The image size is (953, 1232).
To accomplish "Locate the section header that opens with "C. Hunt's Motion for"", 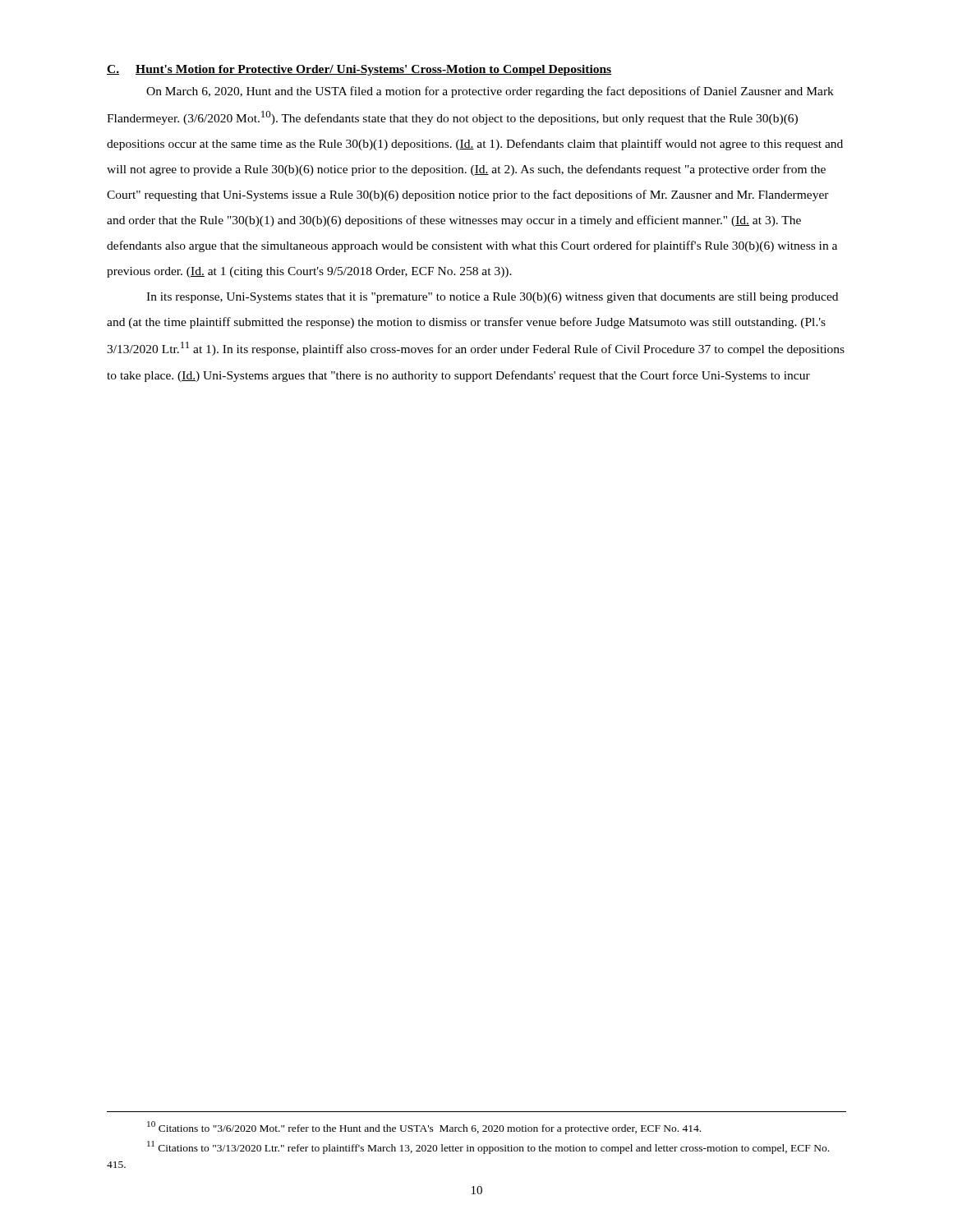I will click(359, 69).
